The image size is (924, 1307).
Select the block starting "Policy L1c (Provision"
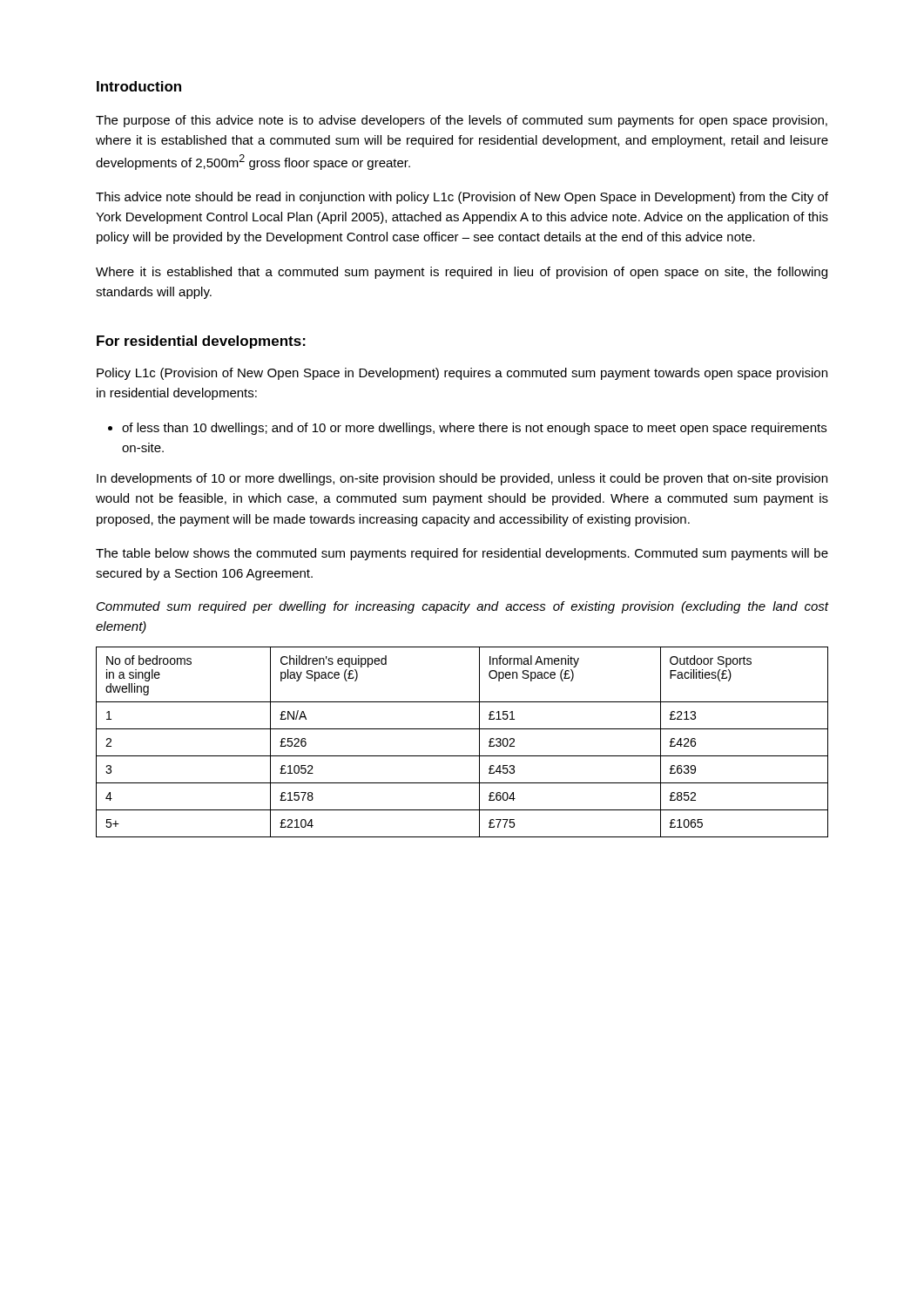tap(462, 383)
